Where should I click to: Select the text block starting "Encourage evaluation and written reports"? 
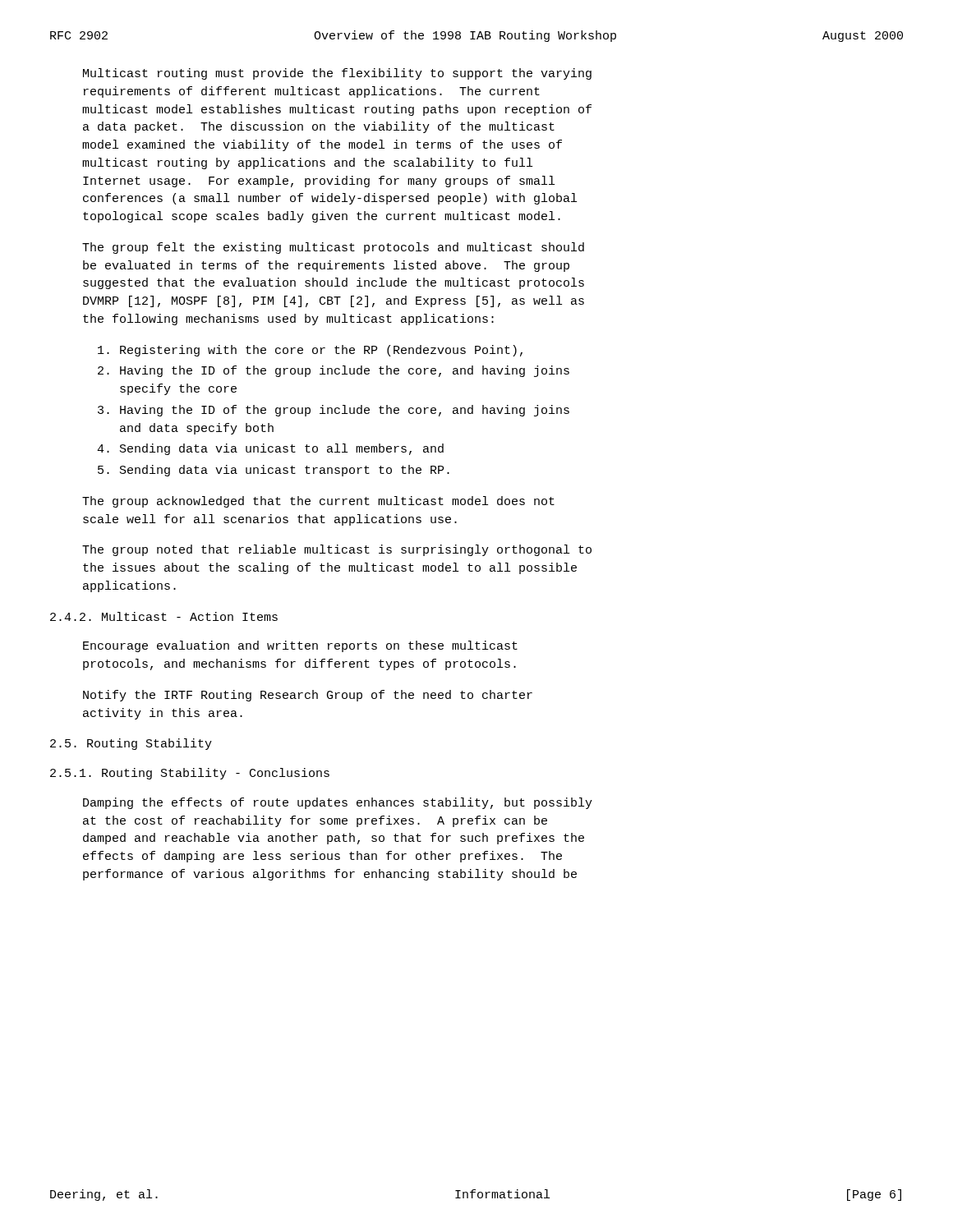pos(300,656)
